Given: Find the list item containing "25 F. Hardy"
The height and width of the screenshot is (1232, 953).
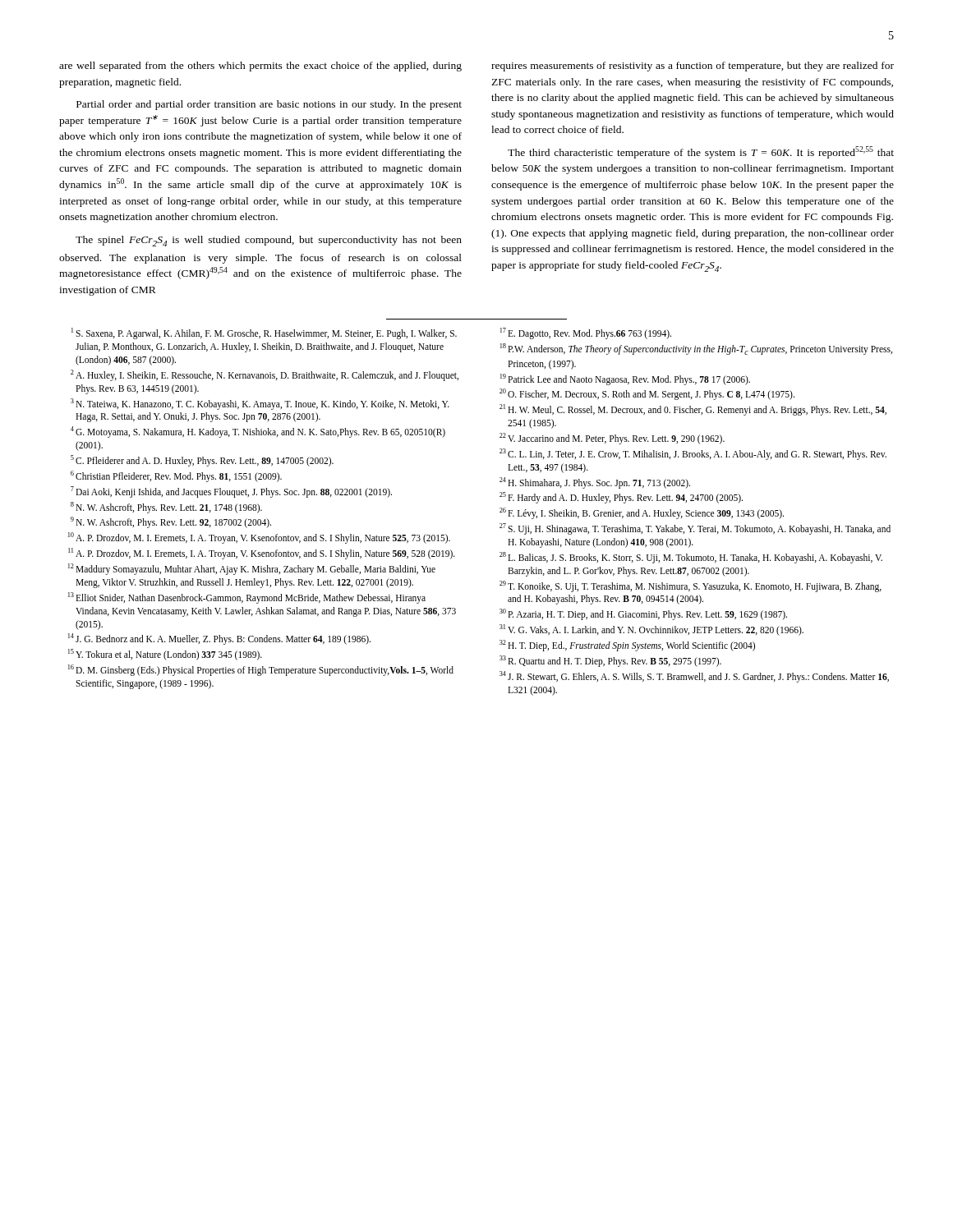Looking at the screenshot, I should click(693, 499).
